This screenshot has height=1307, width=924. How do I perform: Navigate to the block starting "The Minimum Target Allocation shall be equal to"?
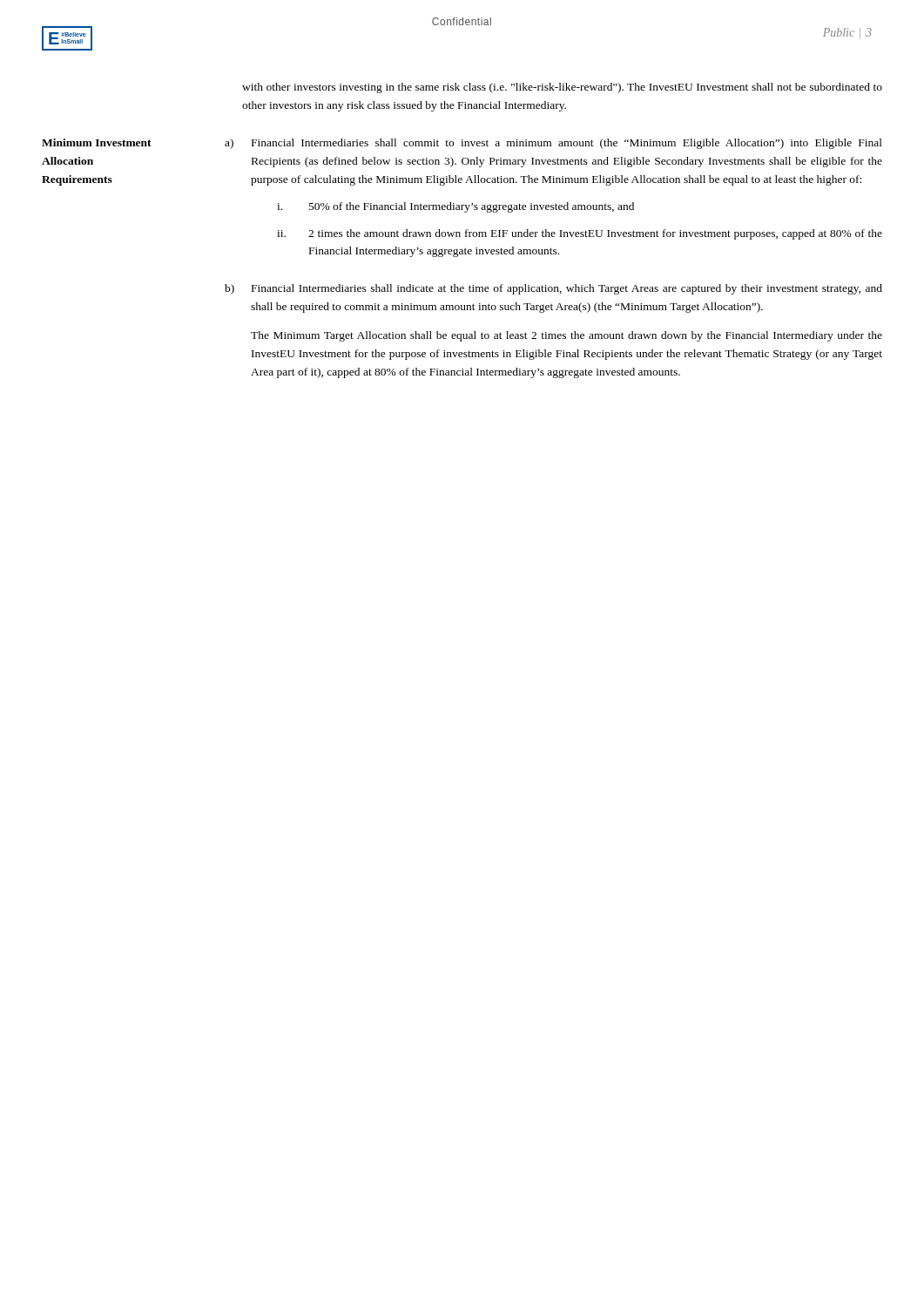tap(567, 353)
